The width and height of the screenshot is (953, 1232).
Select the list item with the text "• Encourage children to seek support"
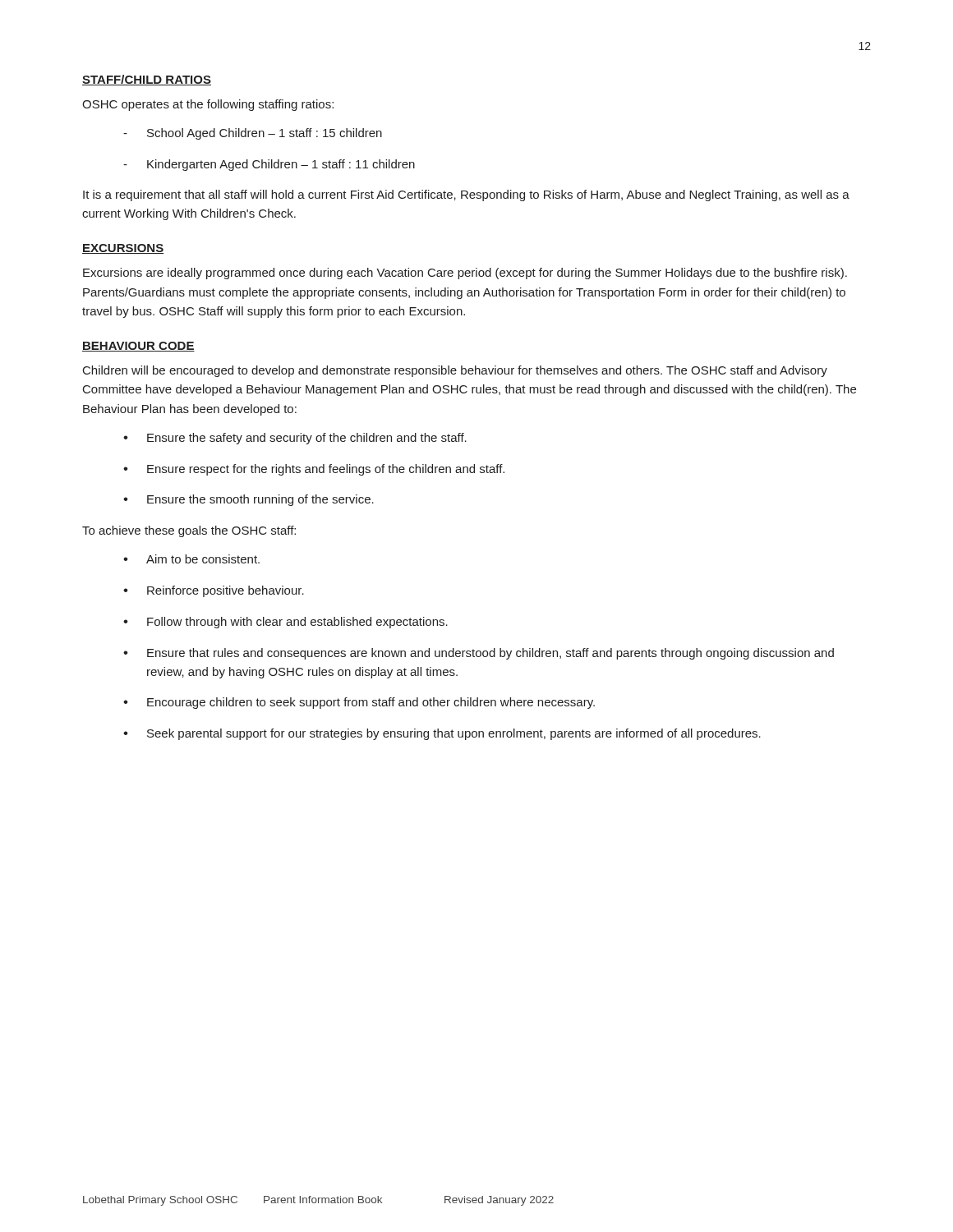497,702
